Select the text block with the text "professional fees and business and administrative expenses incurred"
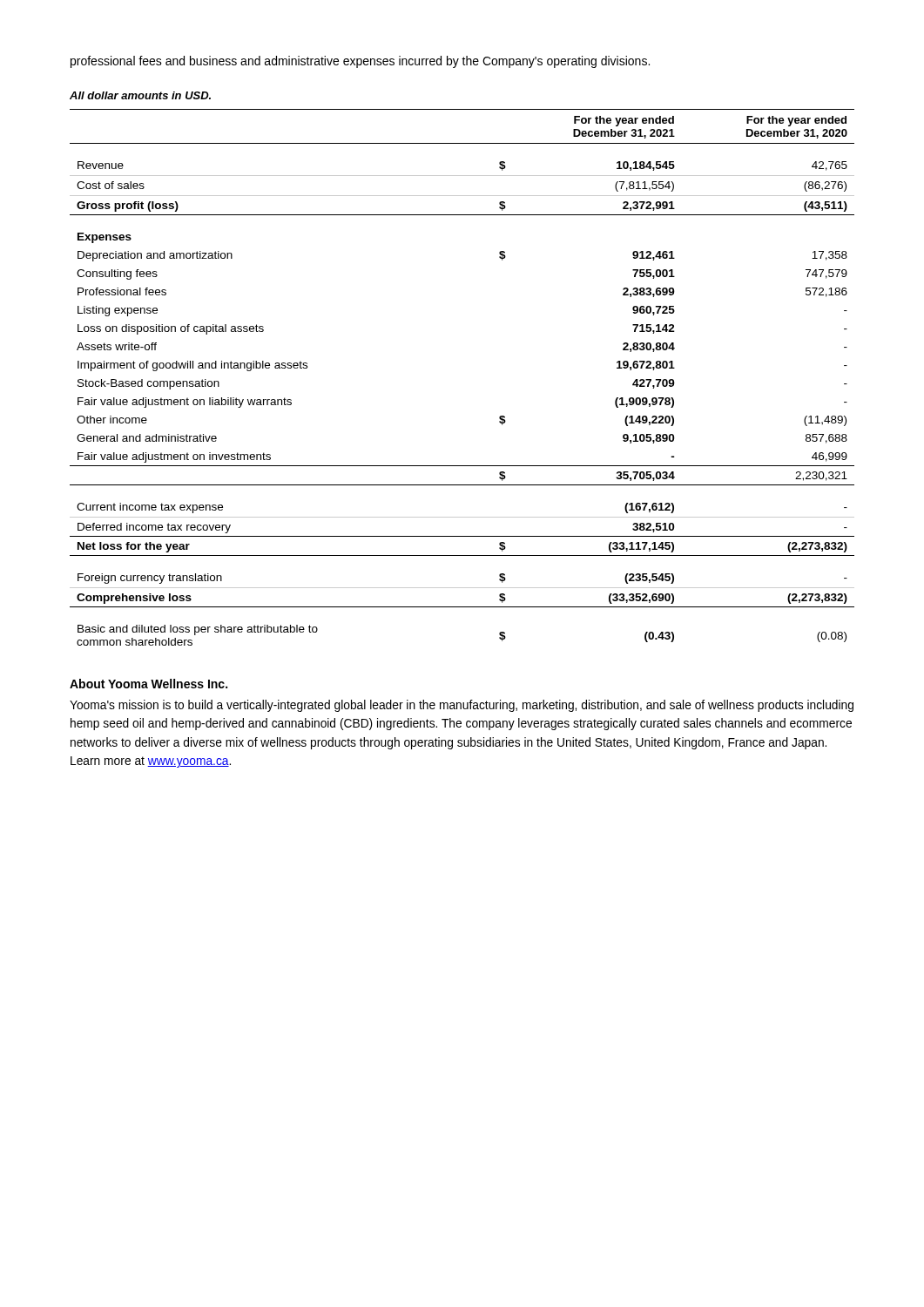924x1307 pixels. pyautogui.click(x=462, y=61)
